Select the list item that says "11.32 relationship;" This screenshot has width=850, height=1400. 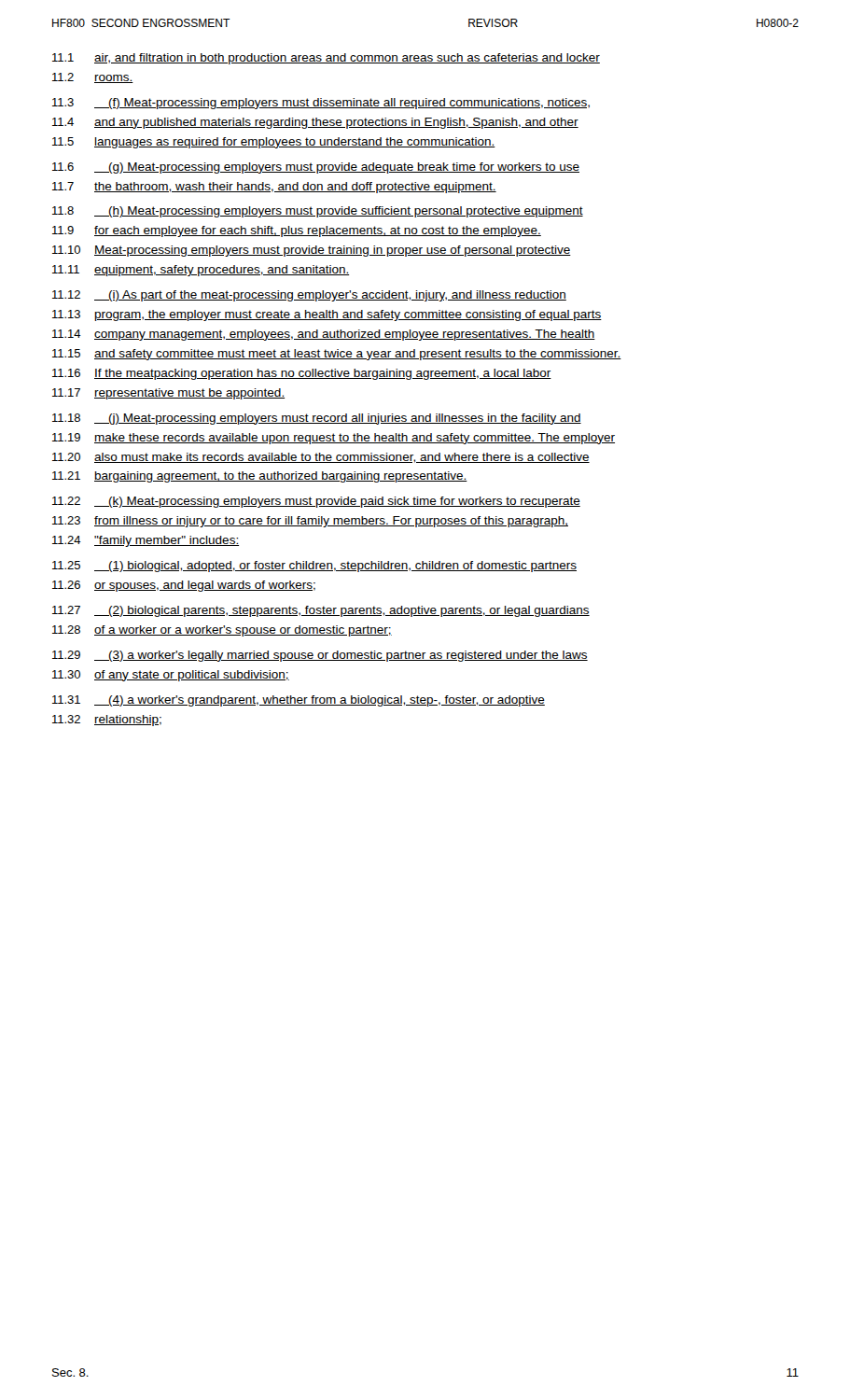pos(107,721)
